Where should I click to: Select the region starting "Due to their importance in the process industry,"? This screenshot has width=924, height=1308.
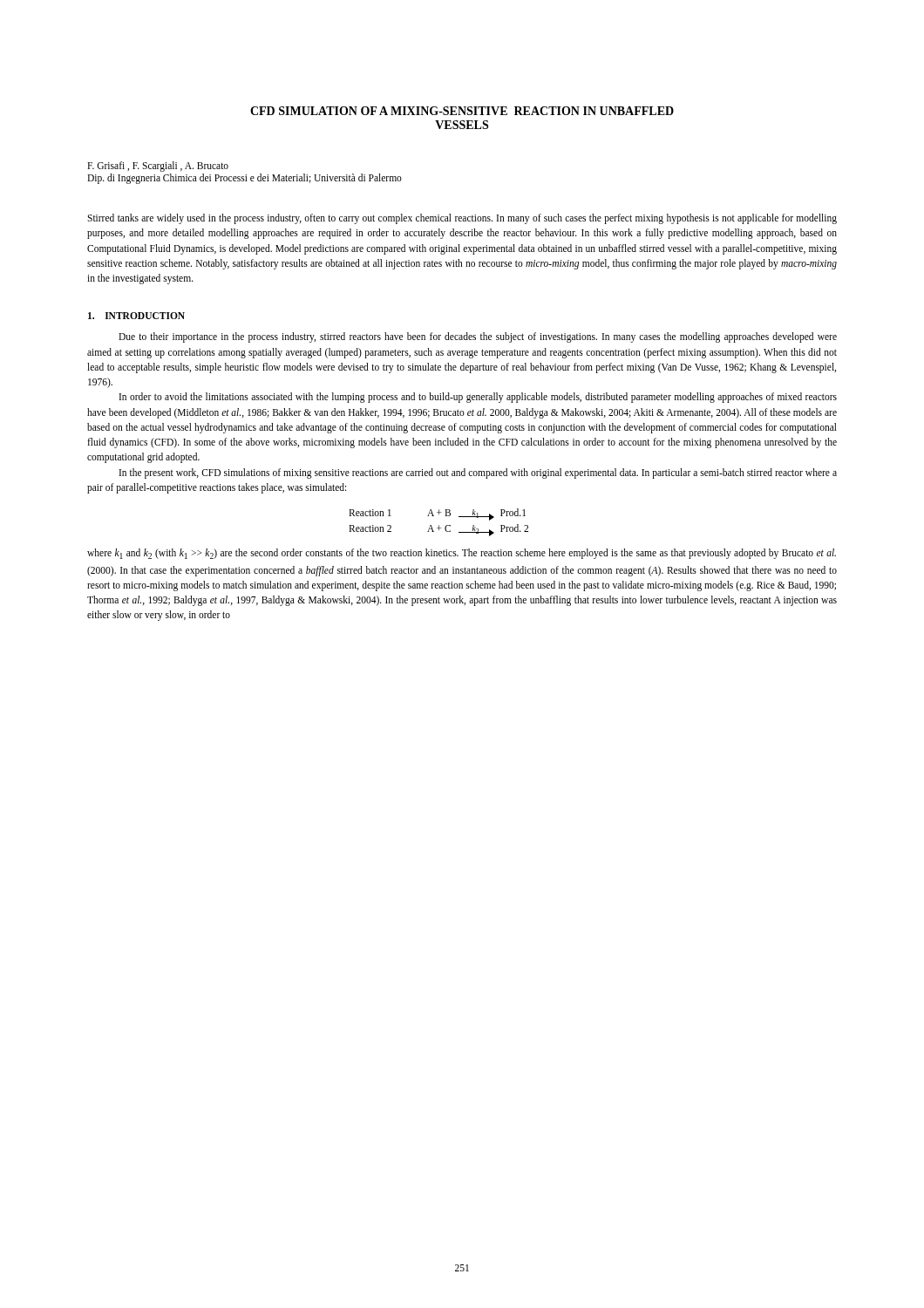[462, 413]
